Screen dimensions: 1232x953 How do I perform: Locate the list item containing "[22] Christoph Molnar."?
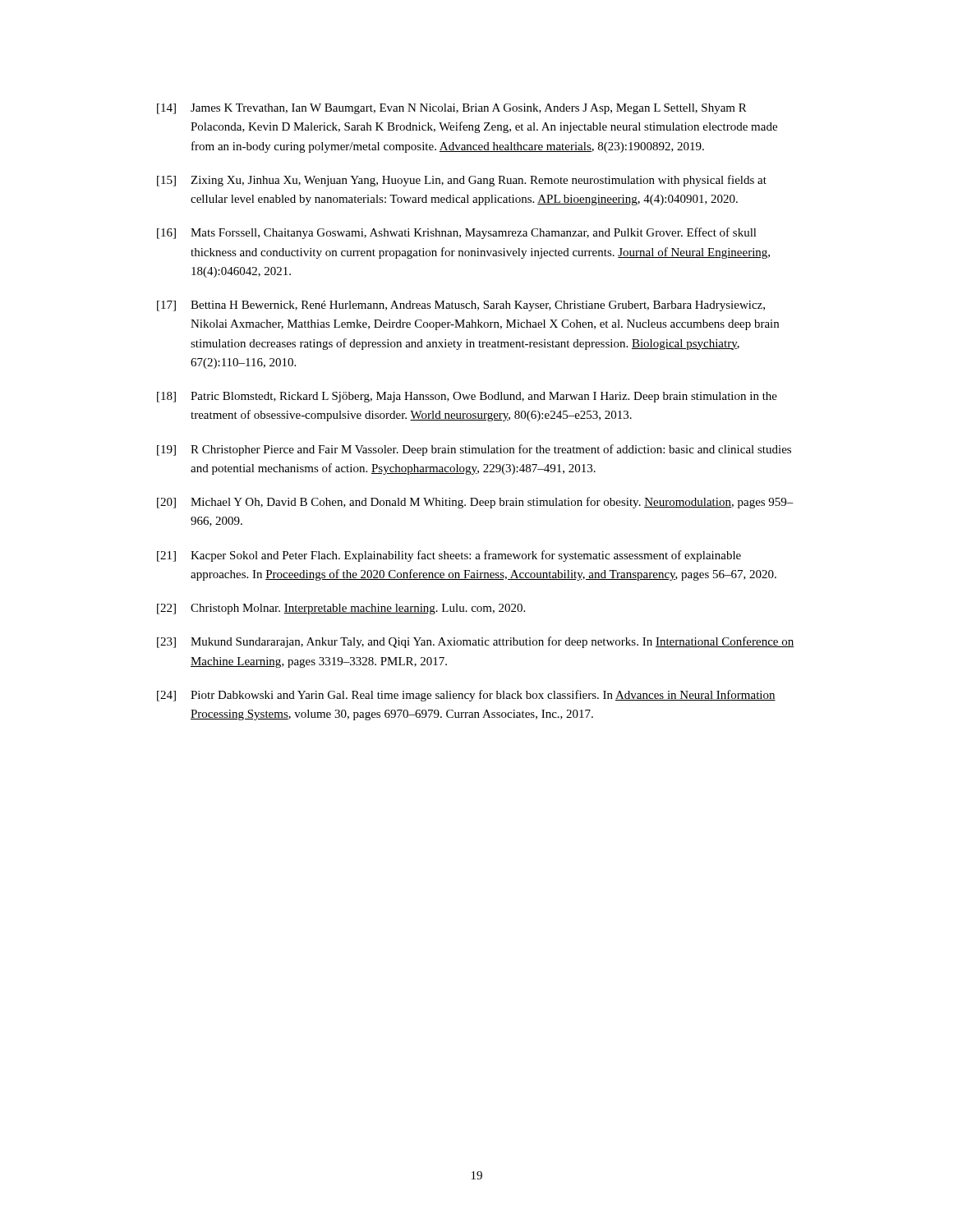(476, 608)
